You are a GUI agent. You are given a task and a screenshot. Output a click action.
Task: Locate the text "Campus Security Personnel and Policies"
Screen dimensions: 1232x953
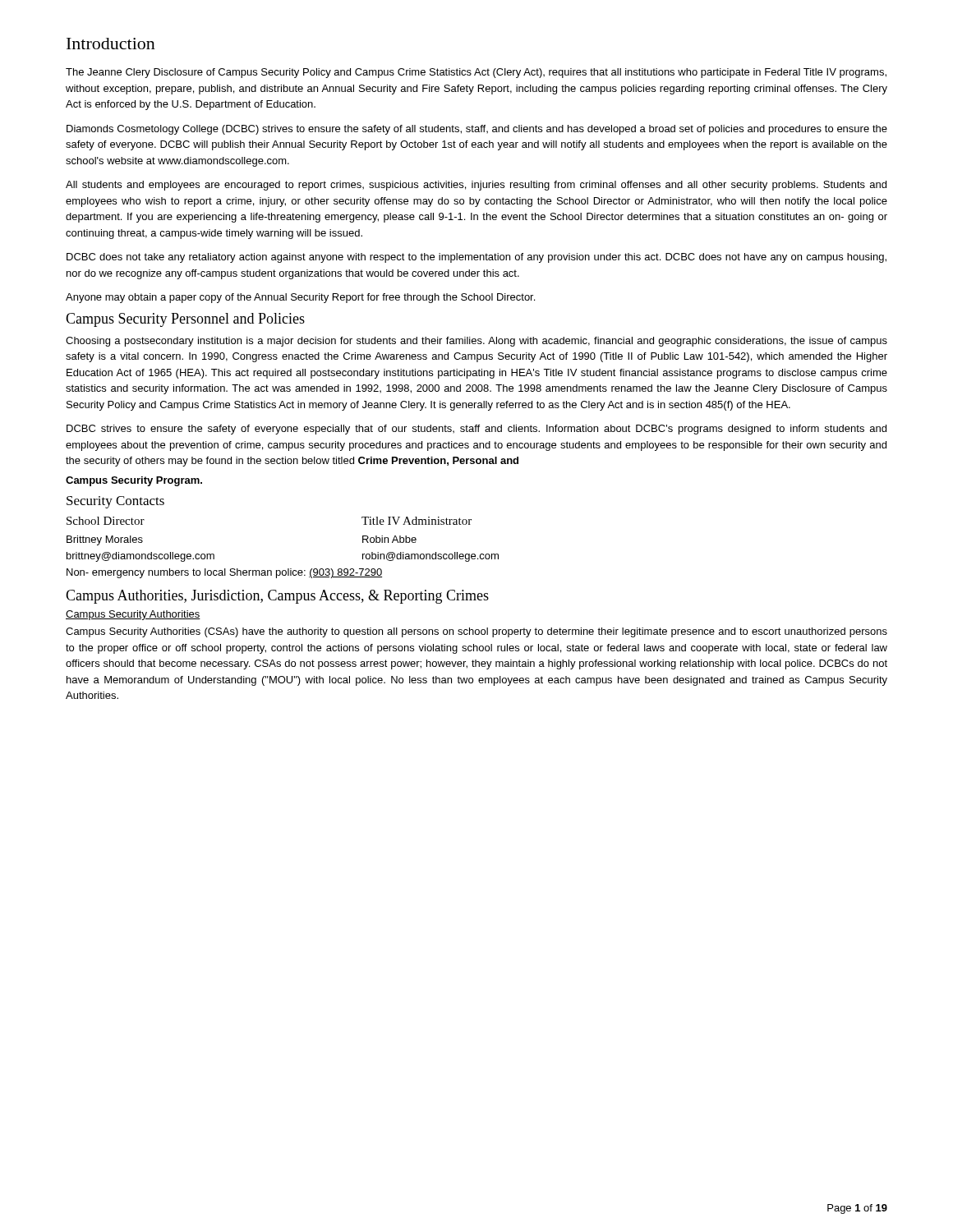coord(185,318)
